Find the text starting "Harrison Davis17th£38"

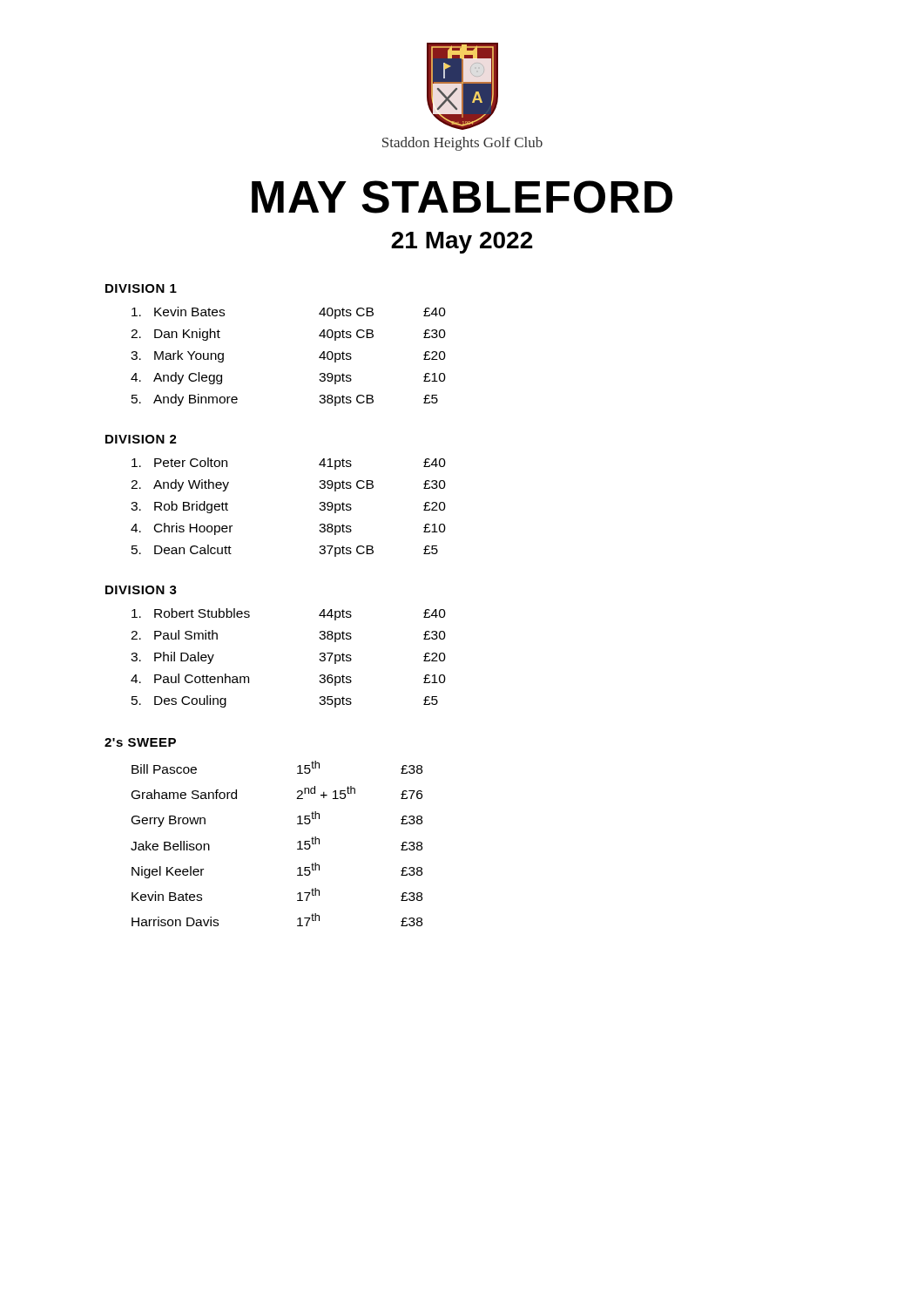pyautogui.click(x=300, y=920)
